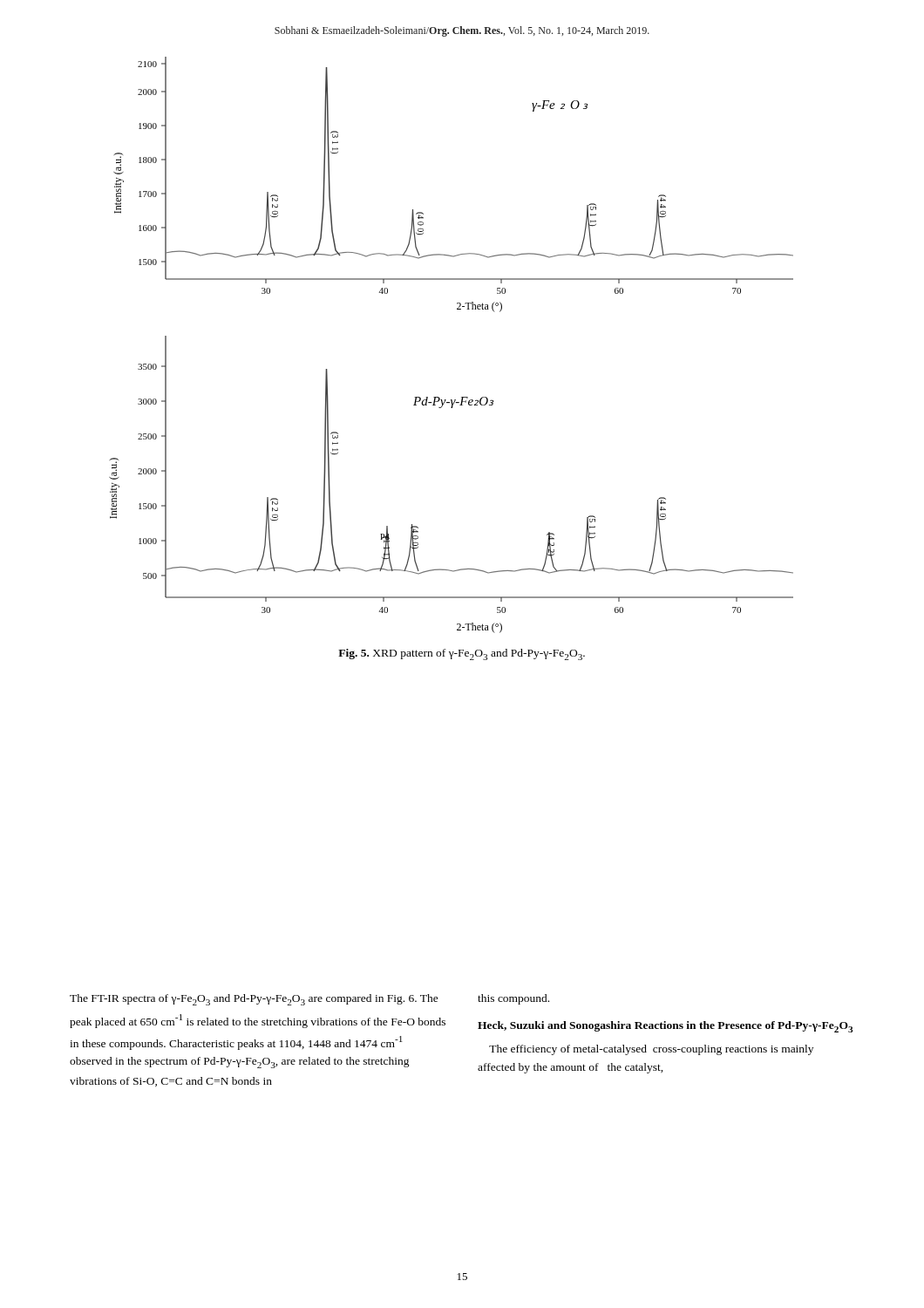Viewport: 924px width, 1308px height.
Task: Click on the region starting "The FT-IR spectra of γ-Fe2O3 and Pd-Py-γ-Fe2O3"
Action: coord(258,1039)
